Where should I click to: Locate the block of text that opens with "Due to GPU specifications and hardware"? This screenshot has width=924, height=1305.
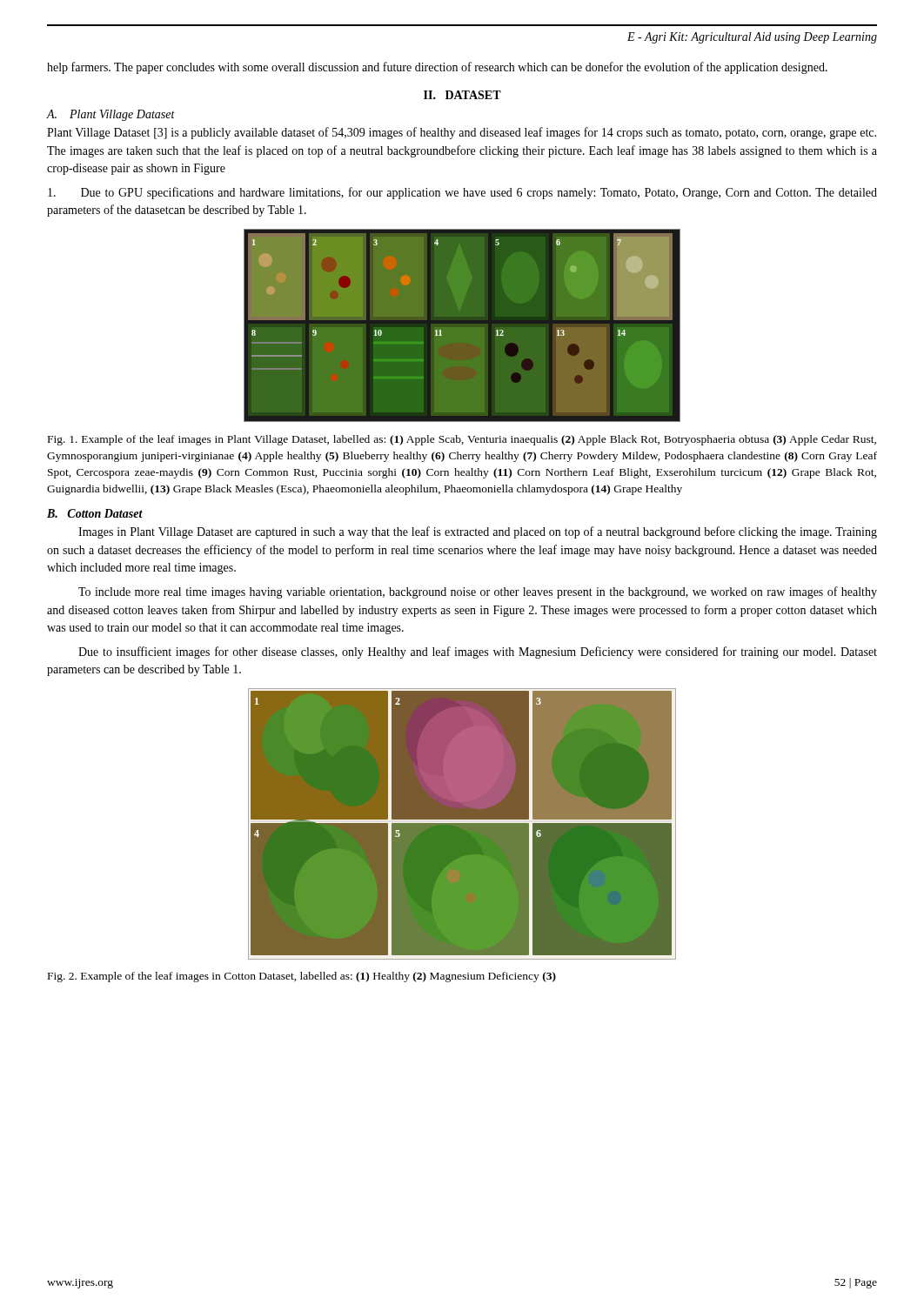coord(462,202)
